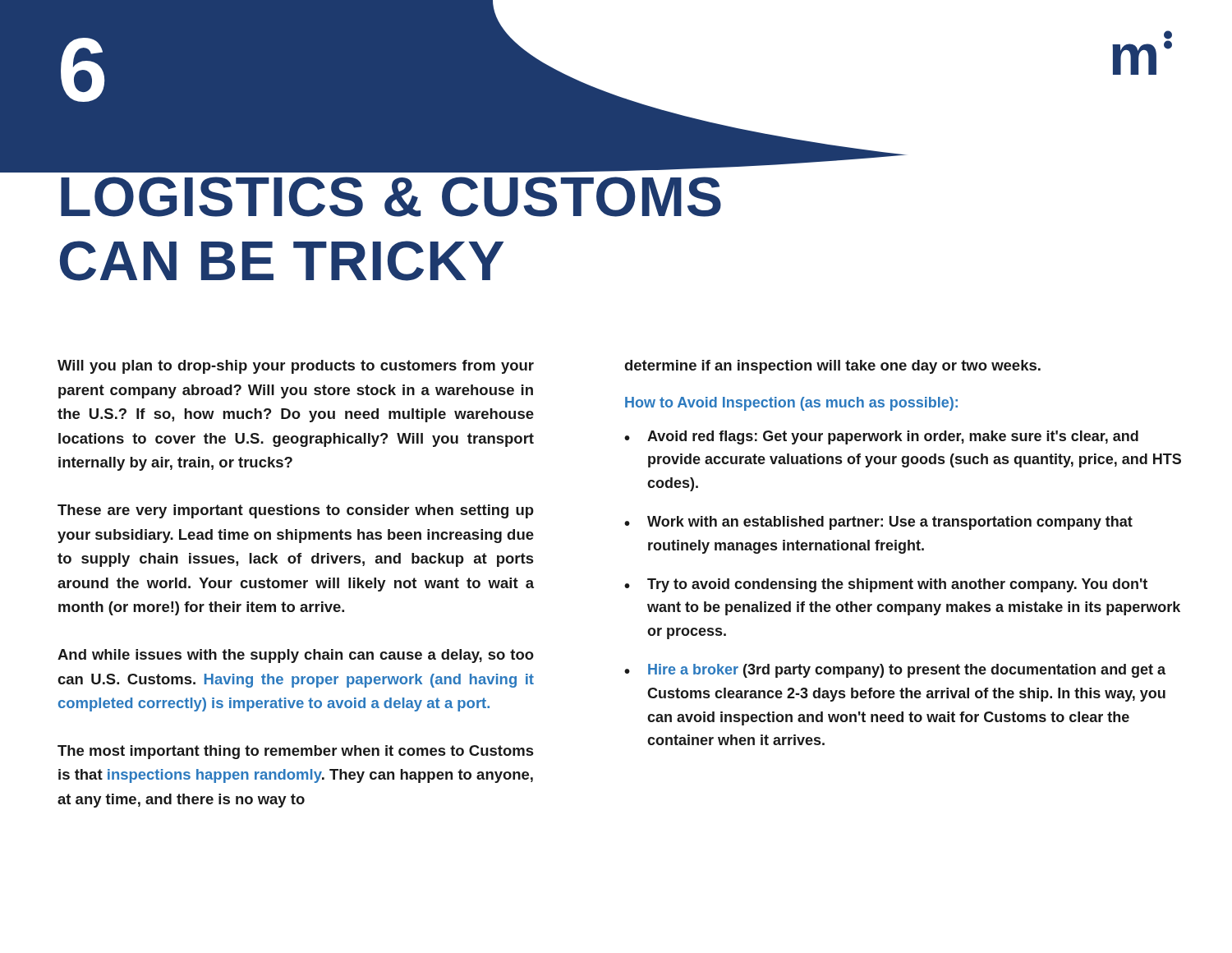
Task: Select the list item with the text "Hire a broker (3rd party company) to"
Action: pos(907,705)
